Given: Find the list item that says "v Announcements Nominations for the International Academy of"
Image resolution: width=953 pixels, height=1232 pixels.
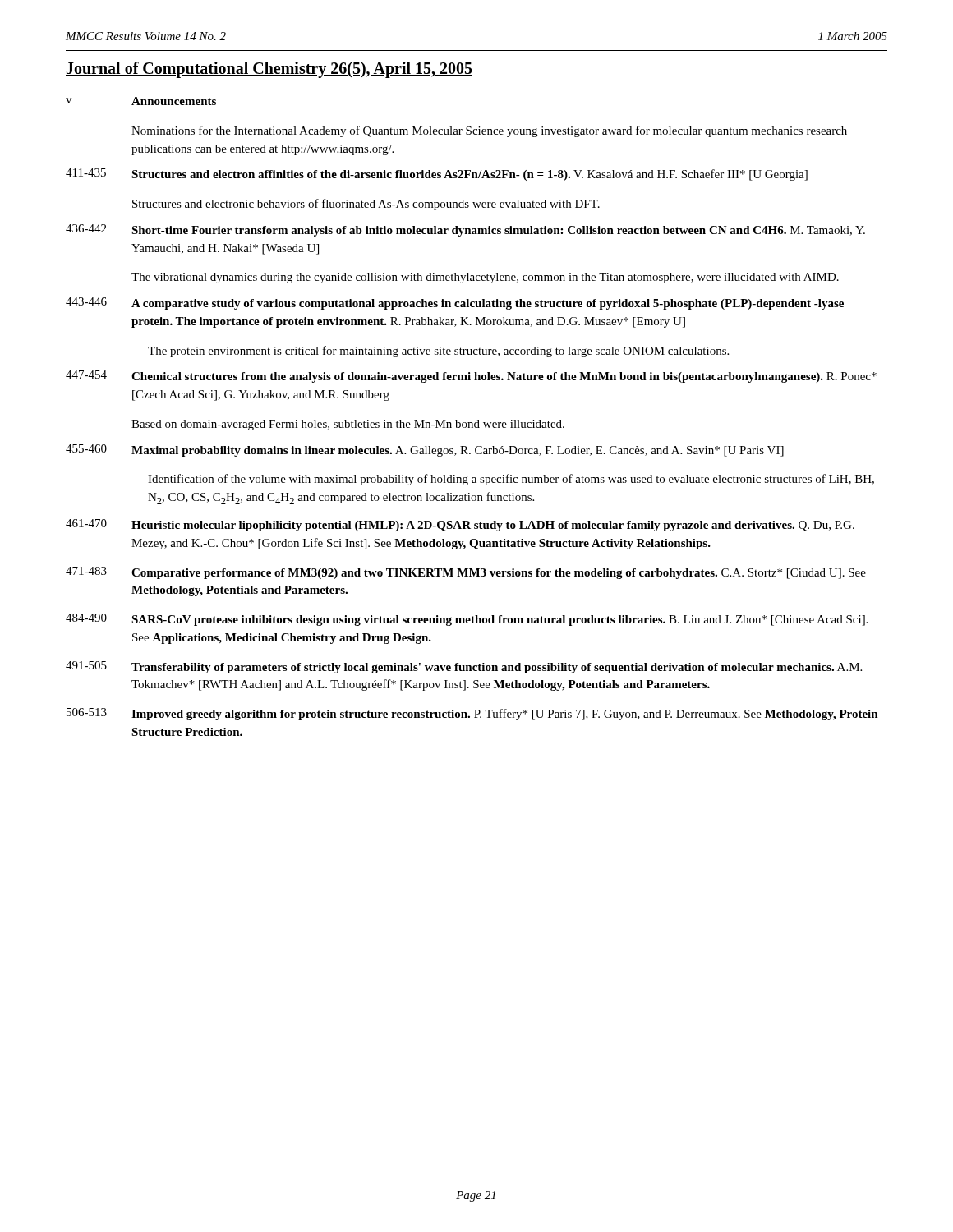Looking at the screenshot, I should [x=476, y=125].
